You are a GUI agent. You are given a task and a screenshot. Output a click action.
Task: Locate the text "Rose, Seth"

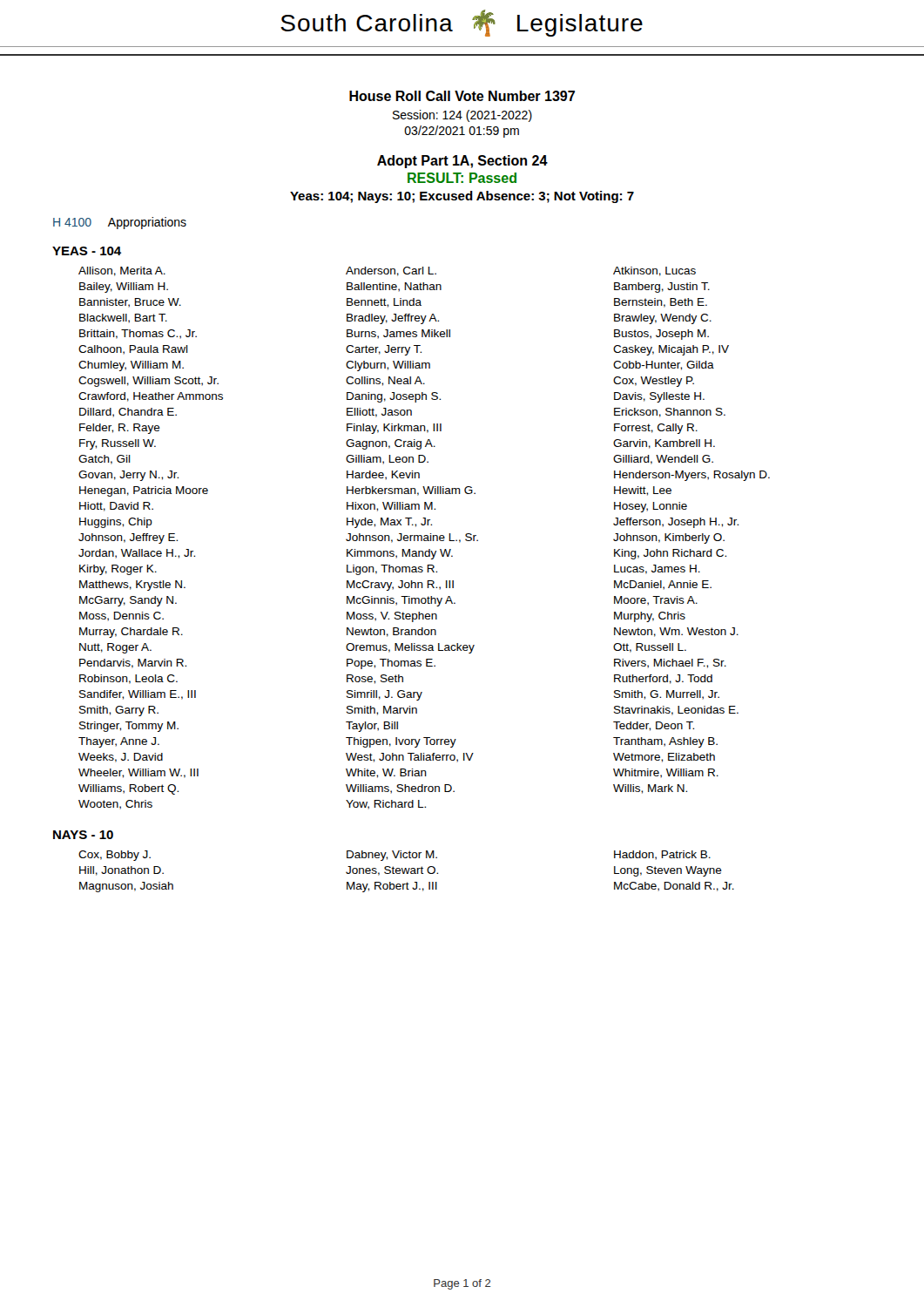[x=375, y=678]
